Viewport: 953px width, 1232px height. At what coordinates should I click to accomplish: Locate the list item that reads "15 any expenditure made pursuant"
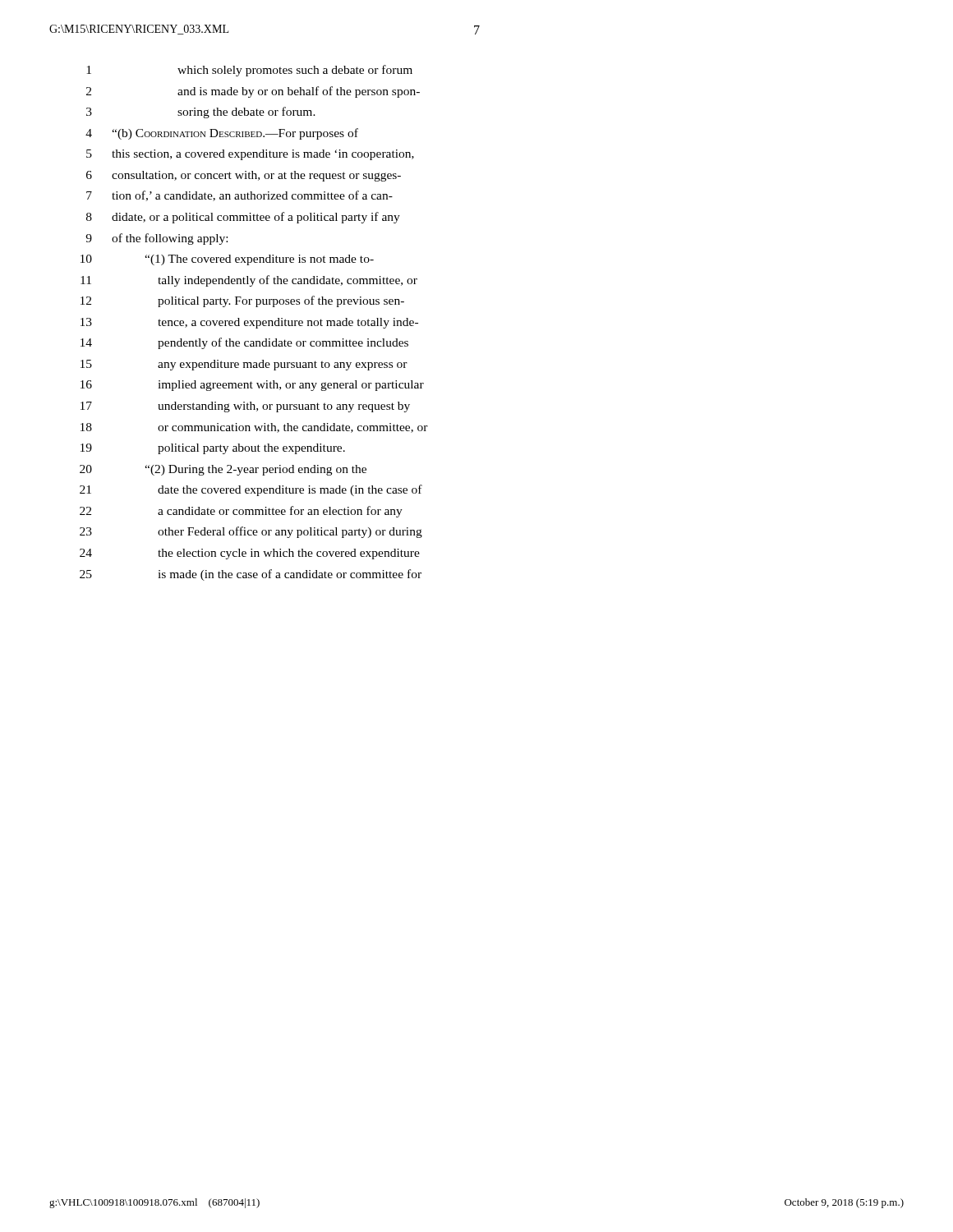244,365
